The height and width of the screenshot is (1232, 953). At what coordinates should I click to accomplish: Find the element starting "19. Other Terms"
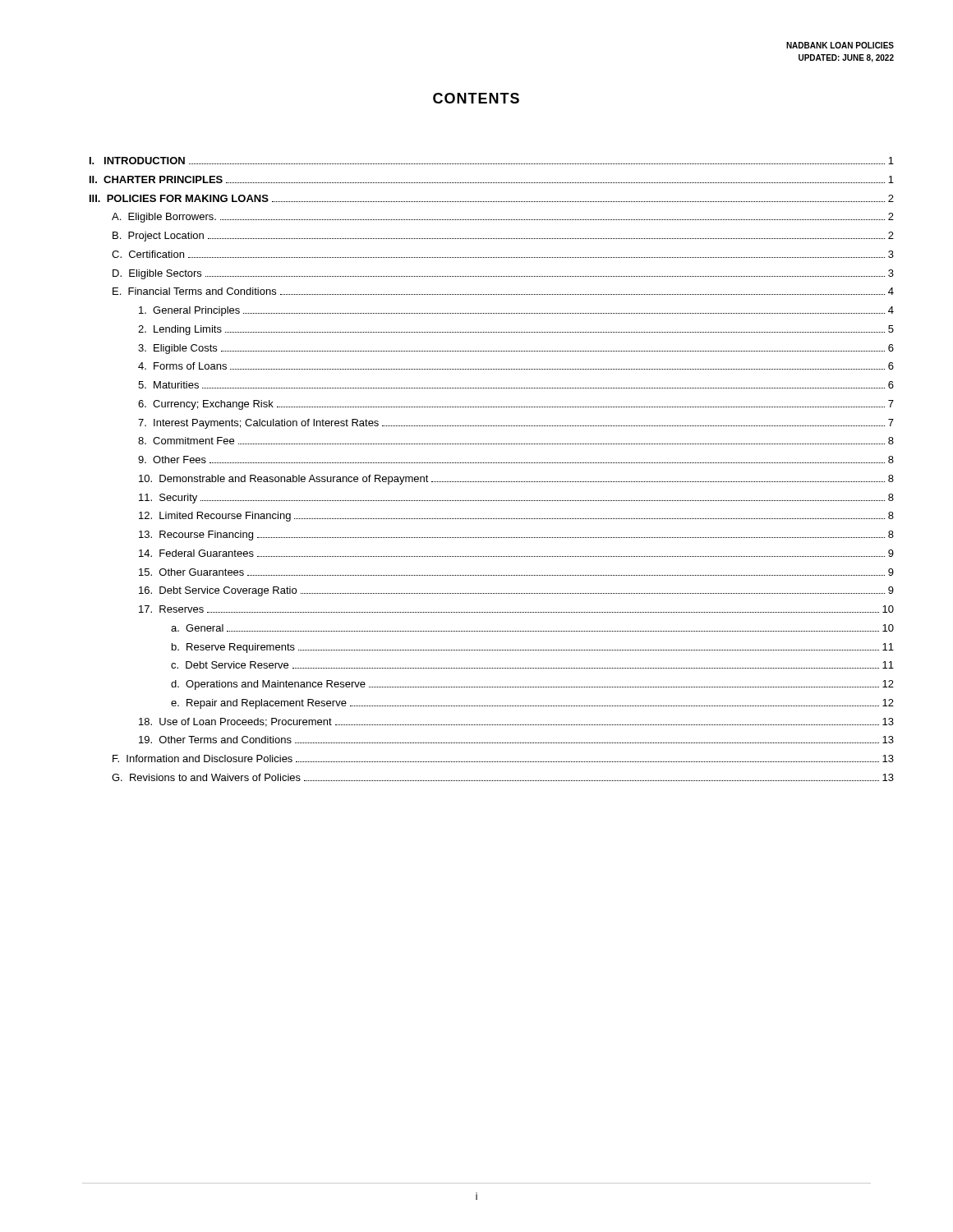pyautogui.click(x=516, y=741)
